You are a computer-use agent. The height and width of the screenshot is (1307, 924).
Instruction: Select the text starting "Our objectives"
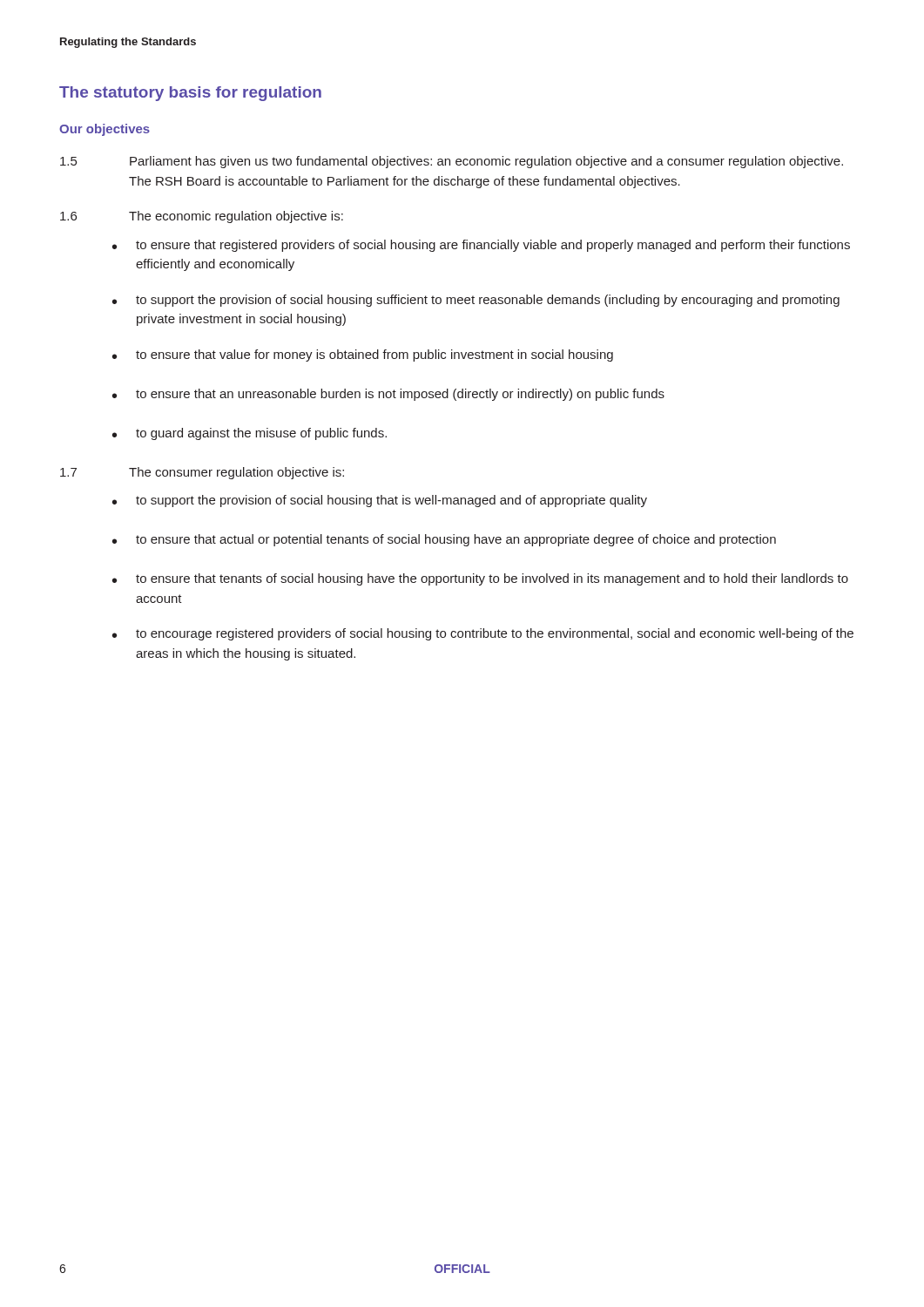tap(105, 129)
